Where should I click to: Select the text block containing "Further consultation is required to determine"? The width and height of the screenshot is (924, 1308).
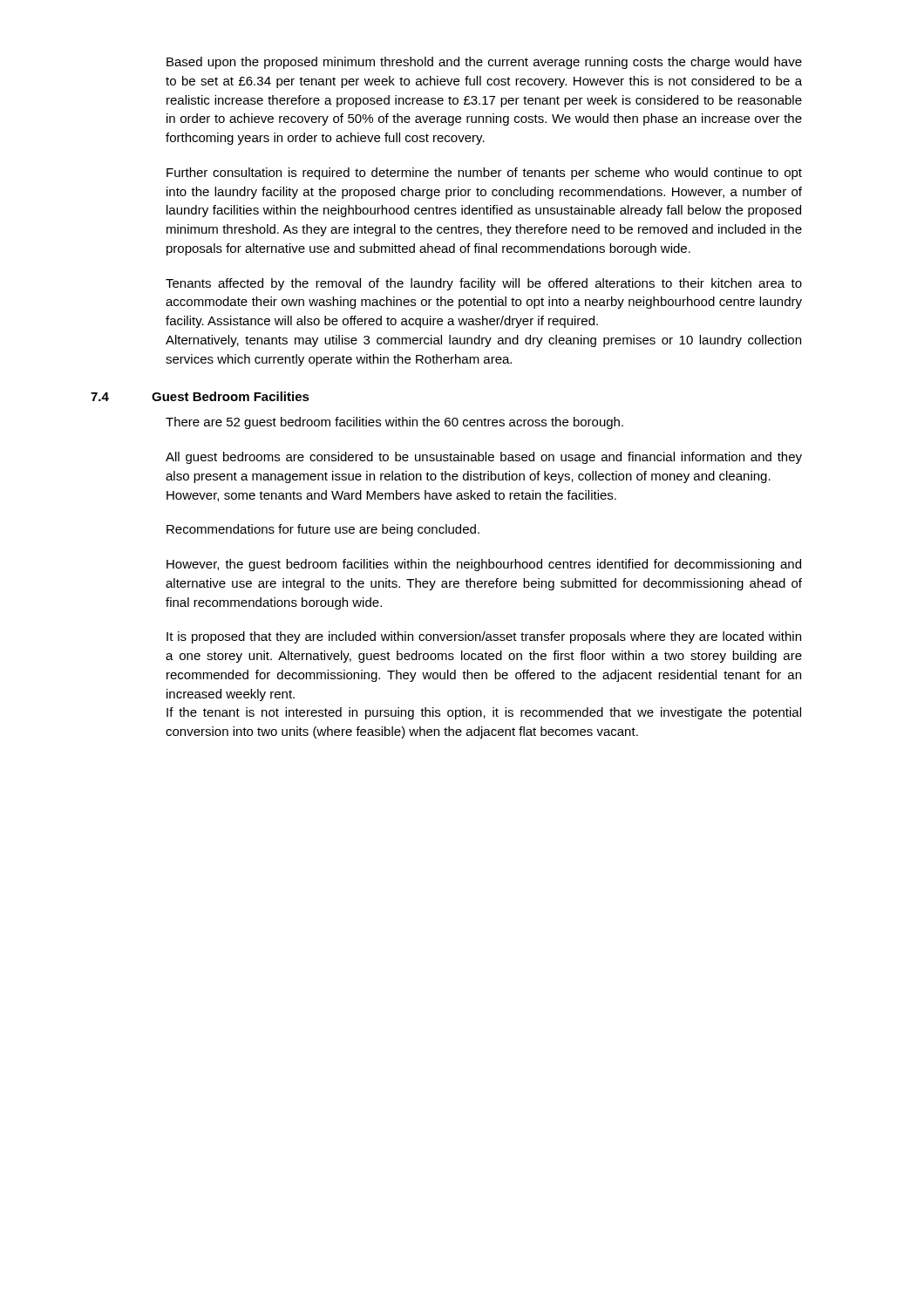click(x=484, y=210)
